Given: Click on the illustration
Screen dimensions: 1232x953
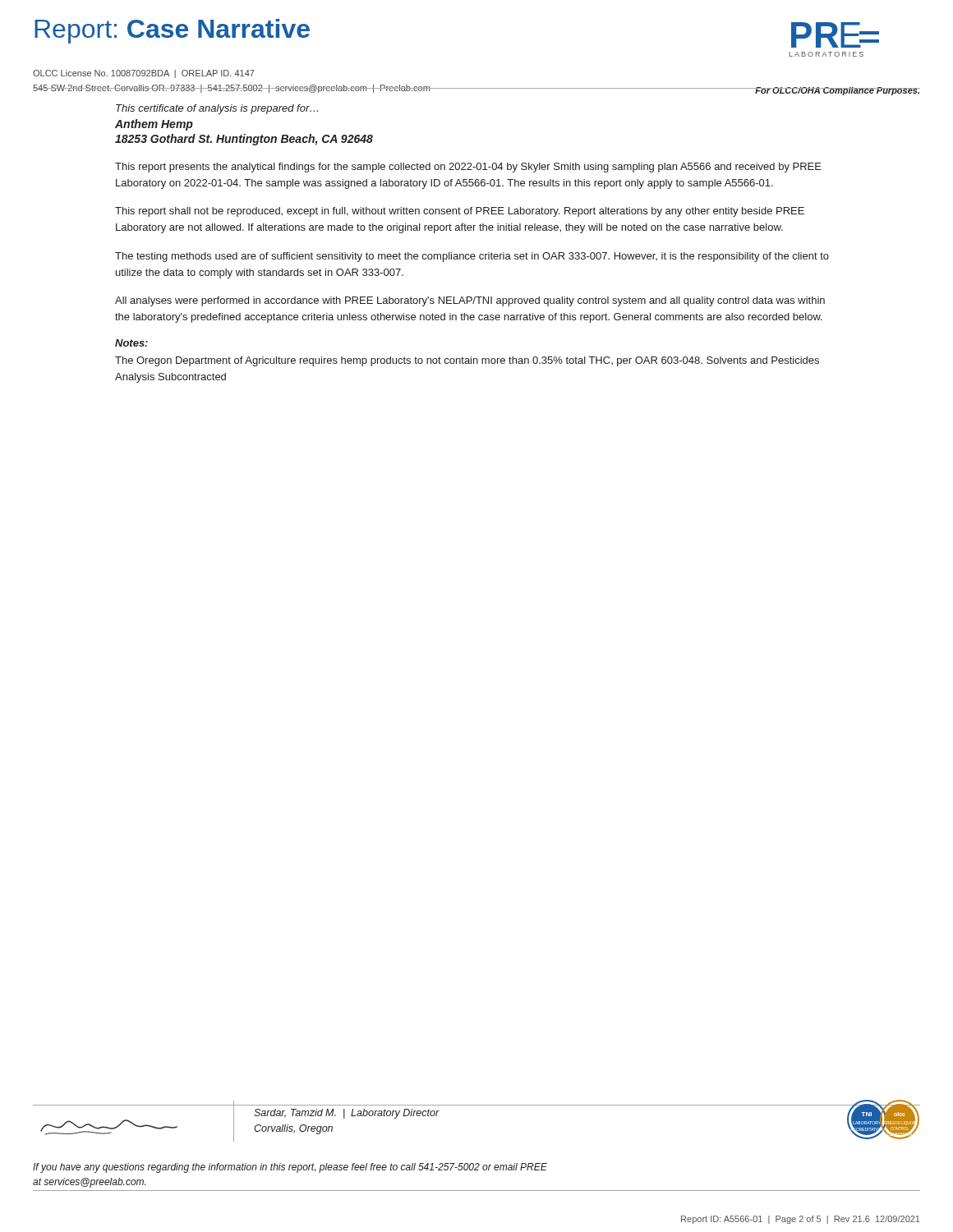Looking at the screenshot, I should tap(134, 1121).
